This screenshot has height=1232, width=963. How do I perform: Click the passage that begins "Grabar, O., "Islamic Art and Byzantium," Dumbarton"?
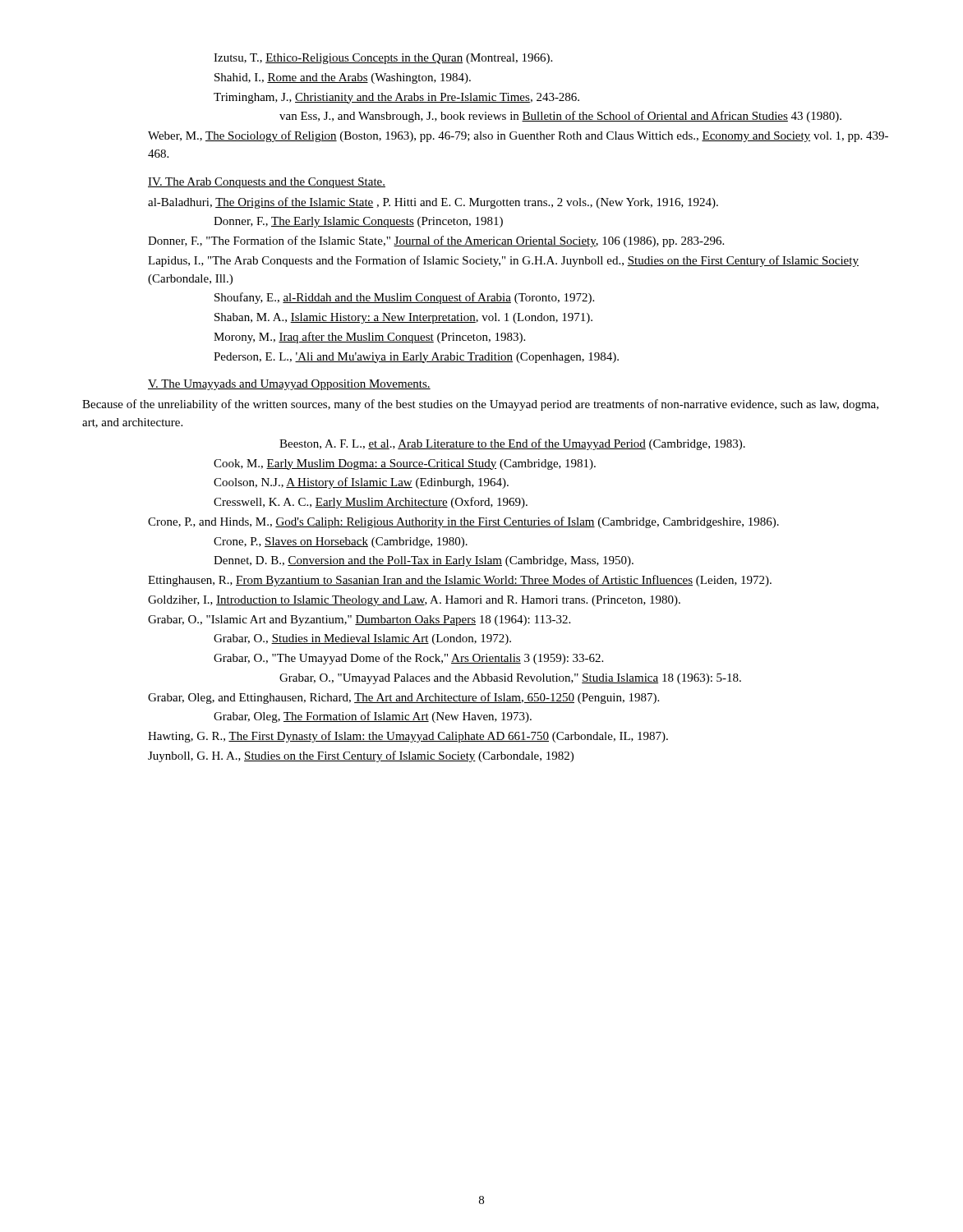518,620
